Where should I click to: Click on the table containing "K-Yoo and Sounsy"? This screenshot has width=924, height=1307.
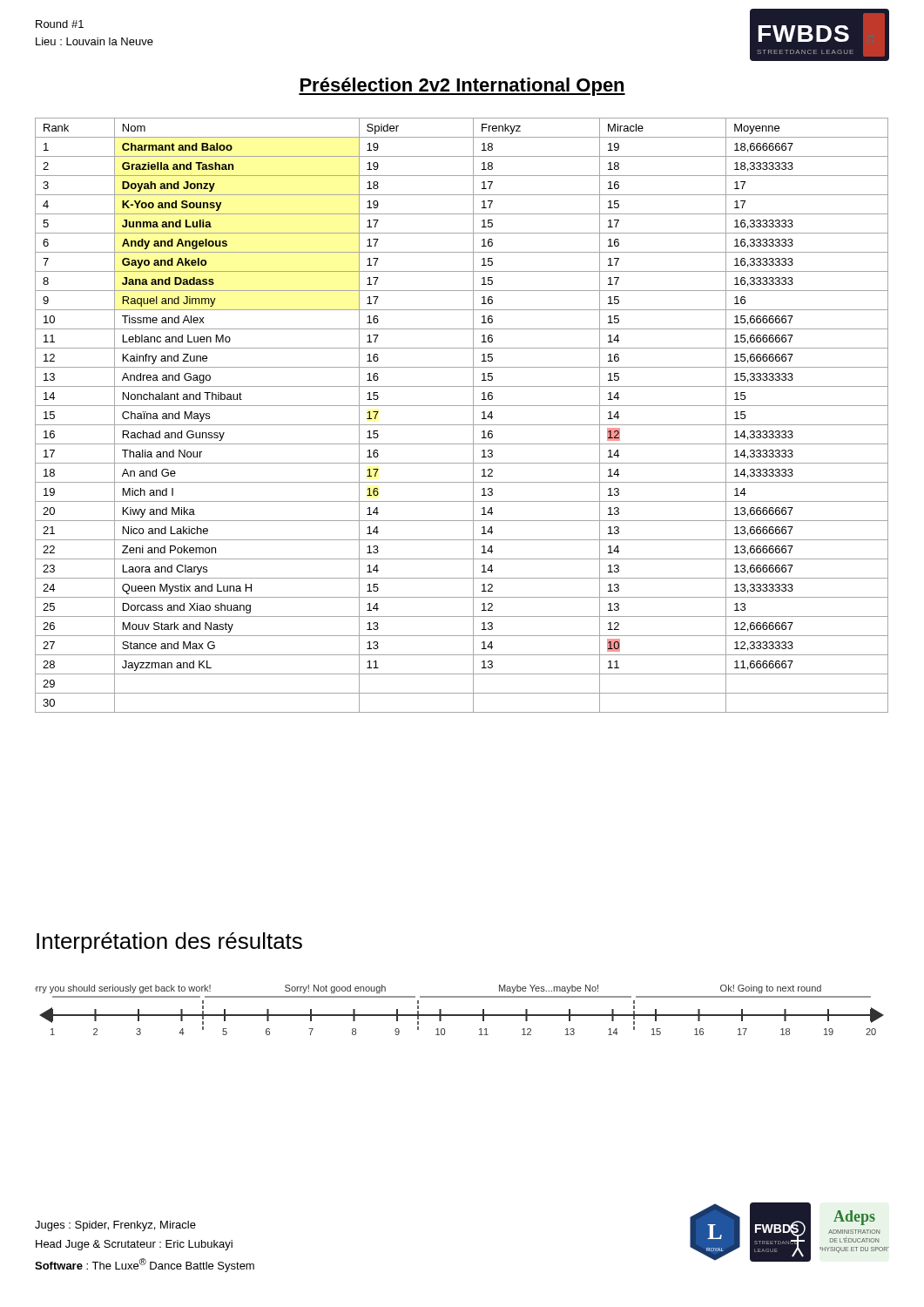tap(462, 415)
